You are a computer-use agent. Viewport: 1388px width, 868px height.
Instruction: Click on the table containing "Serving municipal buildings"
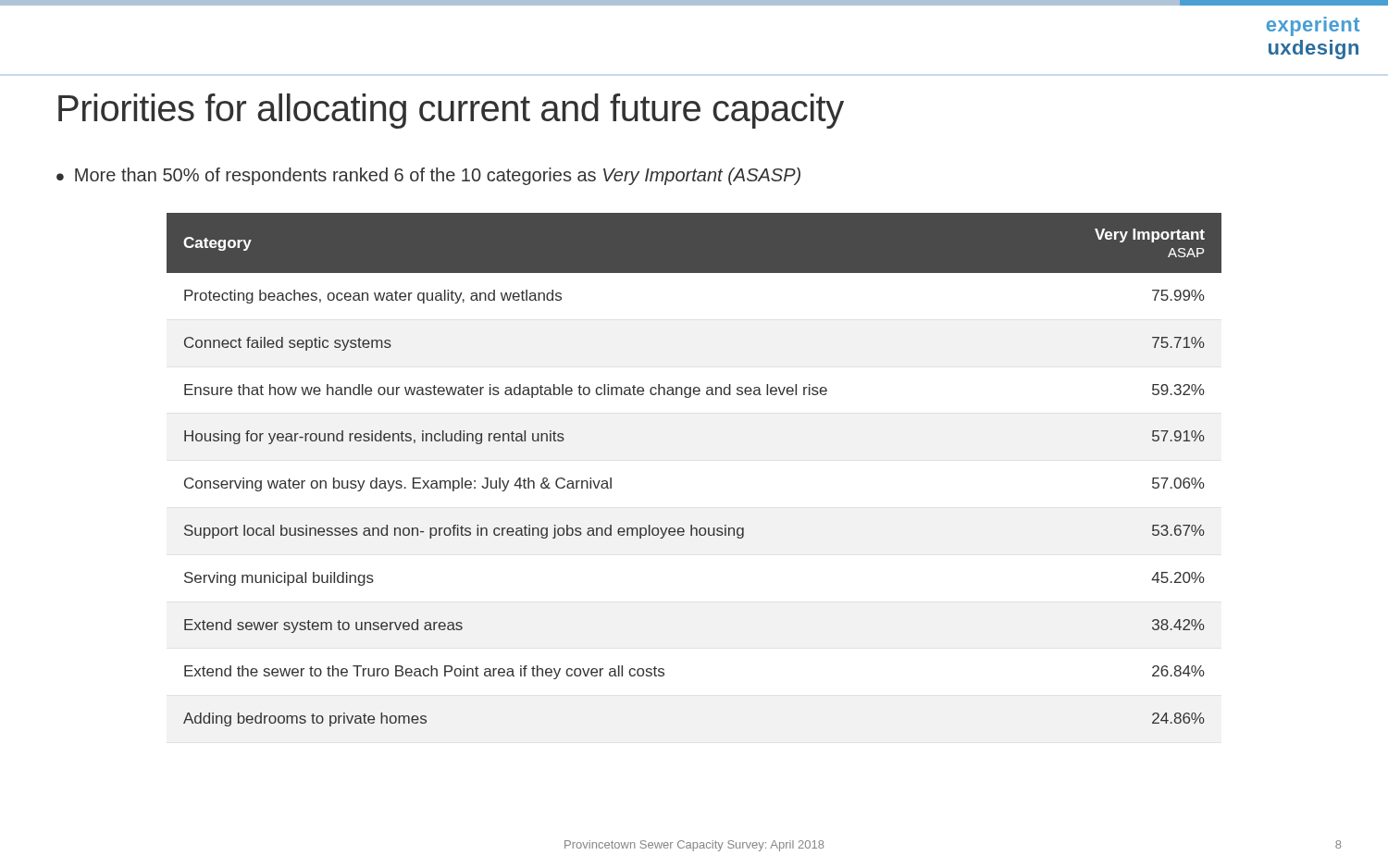[694, 478]
